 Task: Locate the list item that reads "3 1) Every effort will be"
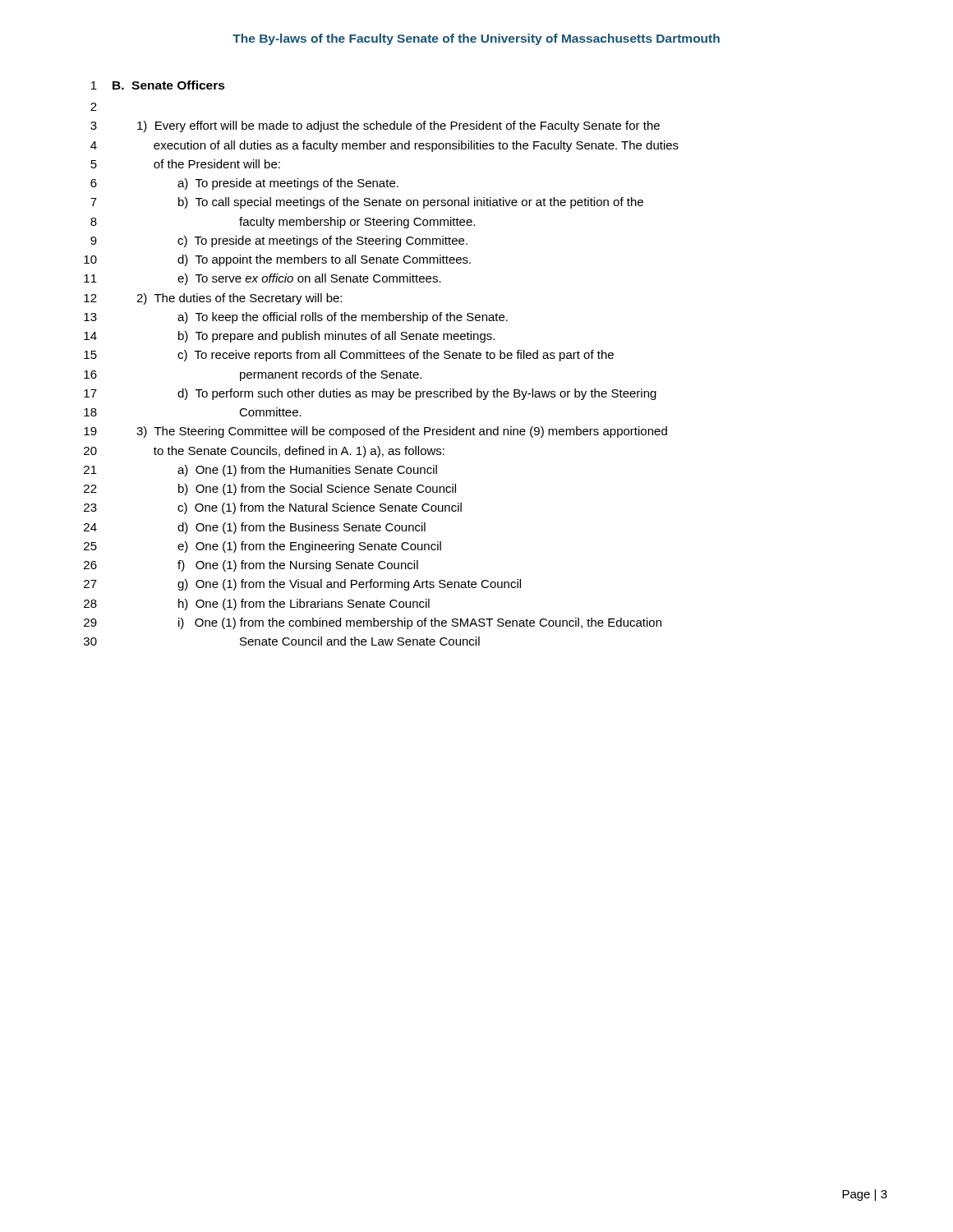[x=476, y=126]
